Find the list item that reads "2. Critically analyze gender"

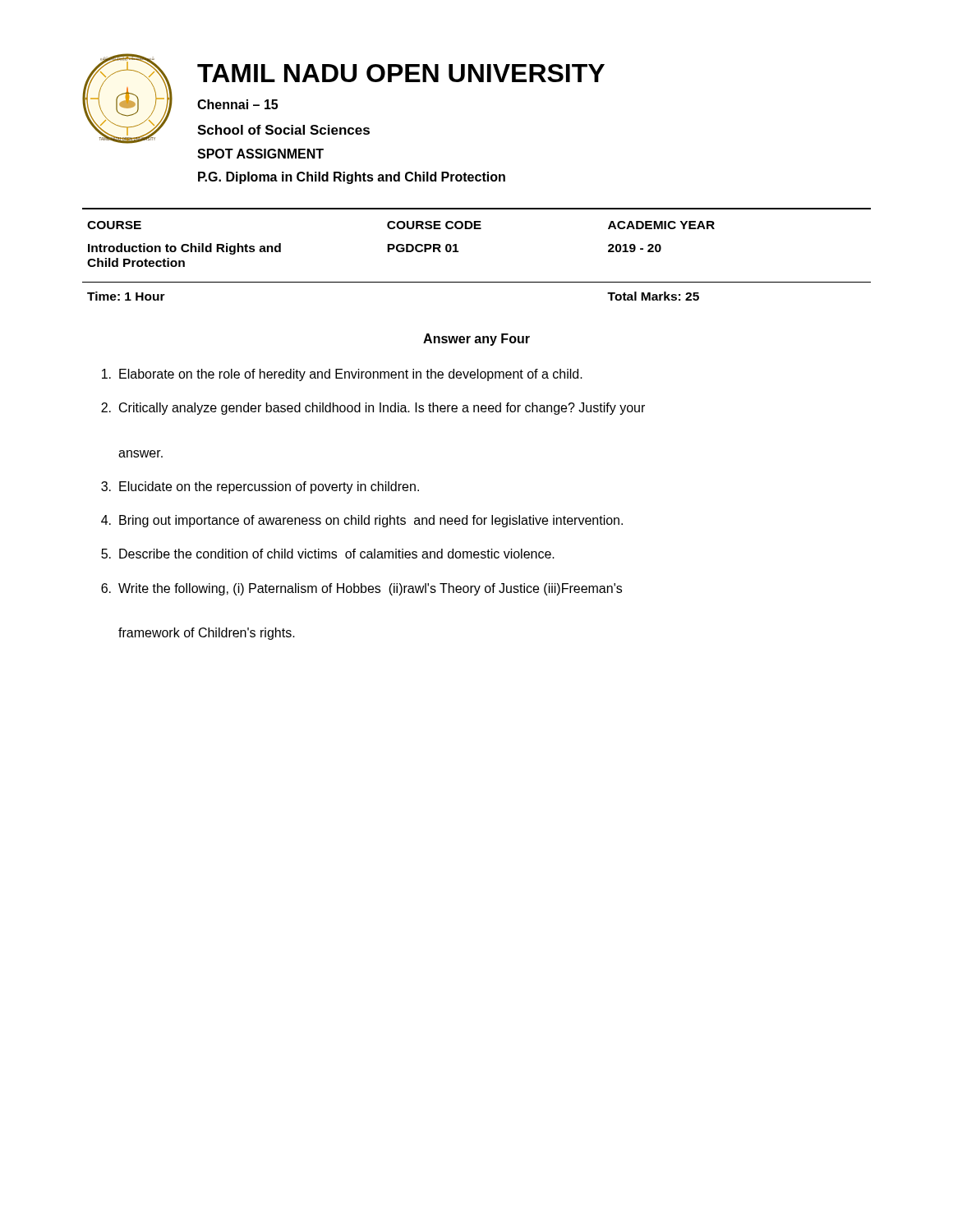pos(373,409)
